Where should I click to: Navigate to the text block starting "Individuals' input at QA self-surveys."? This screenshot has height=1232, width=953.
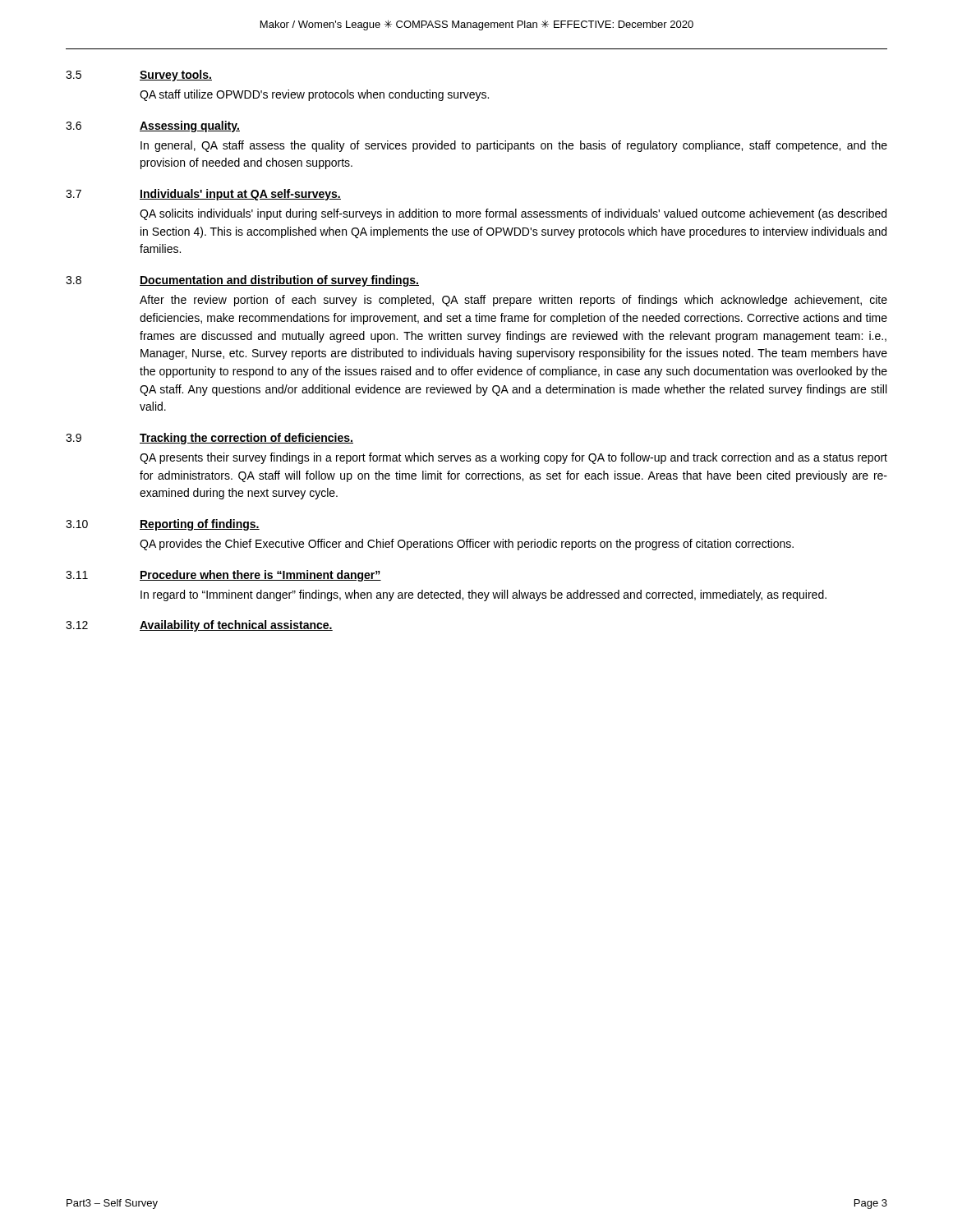240,194
